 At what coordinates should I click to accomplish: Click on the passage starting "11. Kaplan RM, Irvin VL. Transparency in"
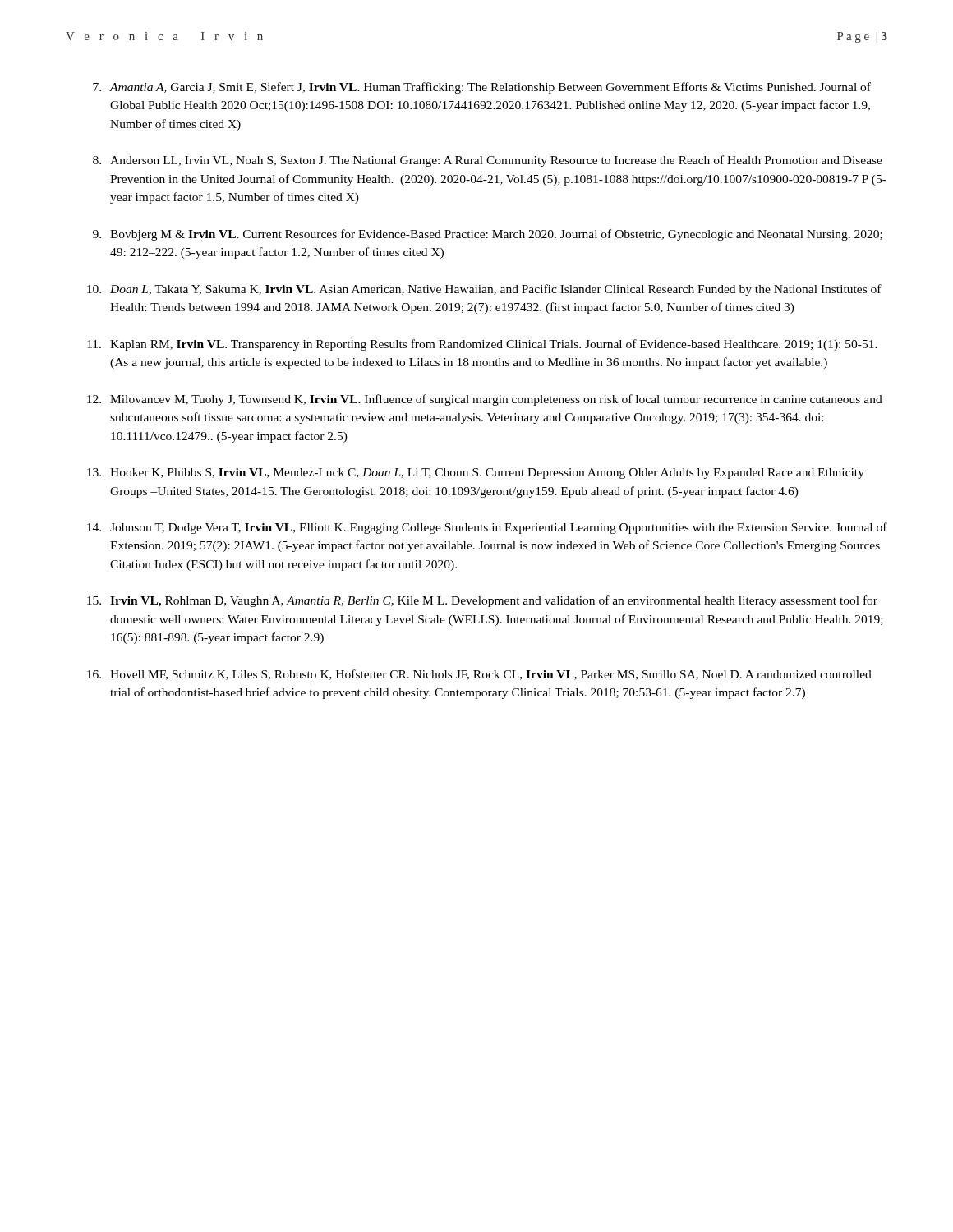point(476,353)
